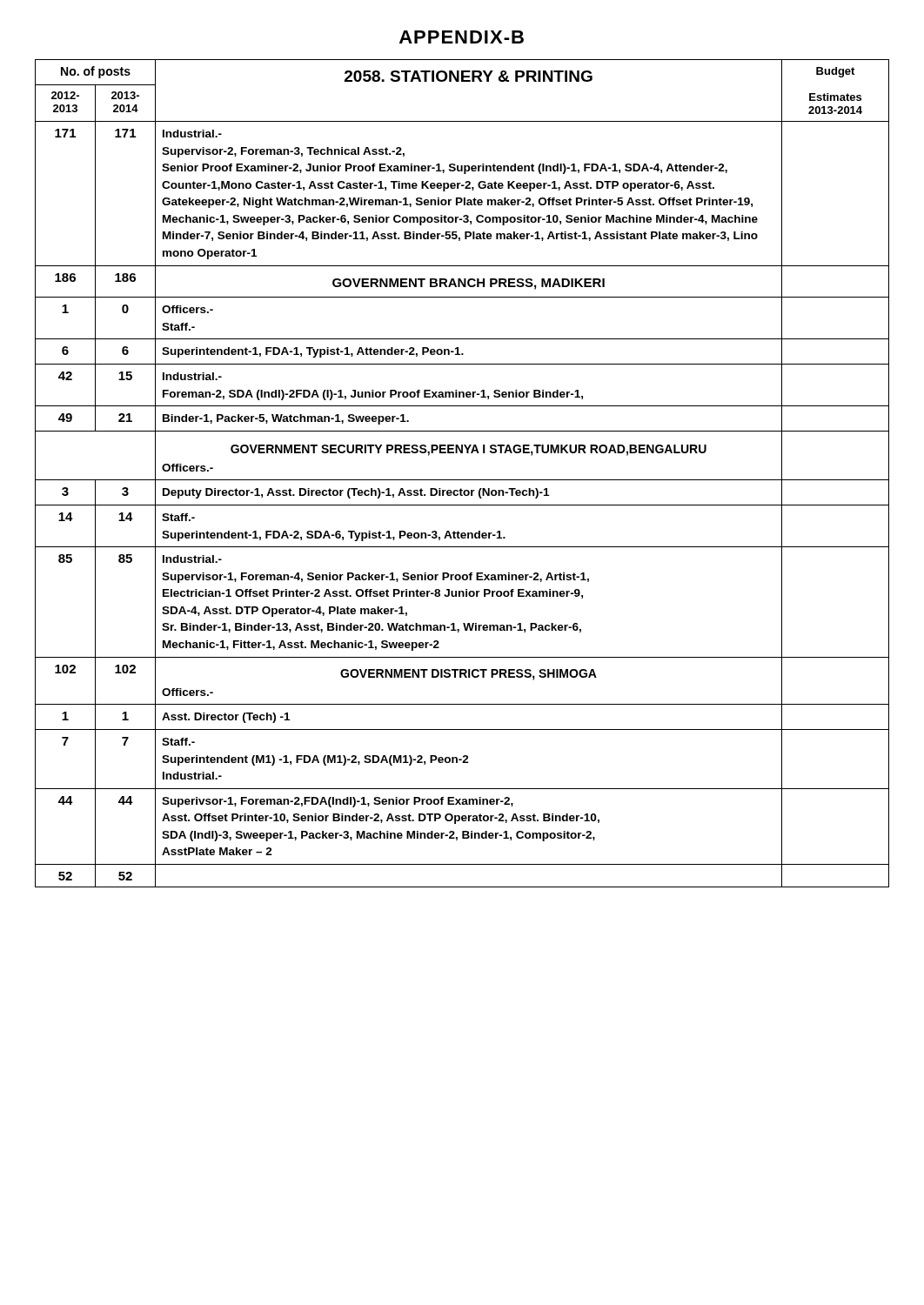Find the title
The image size is (924, 1305).
[462, 37]
